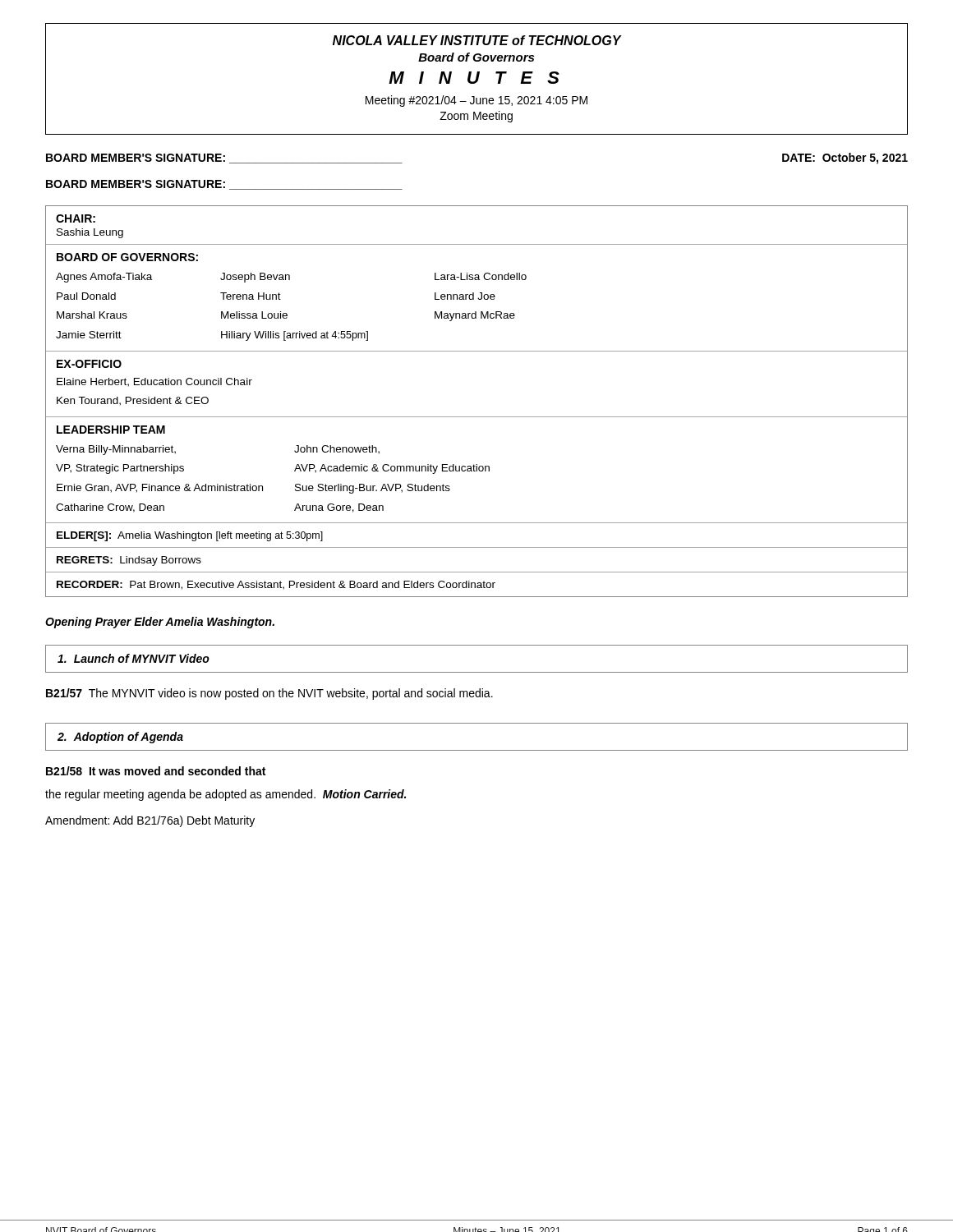Click on the text block that reads "Opening Prayer Elder Amelia"
953x1232 pixels.
(160, 622)
